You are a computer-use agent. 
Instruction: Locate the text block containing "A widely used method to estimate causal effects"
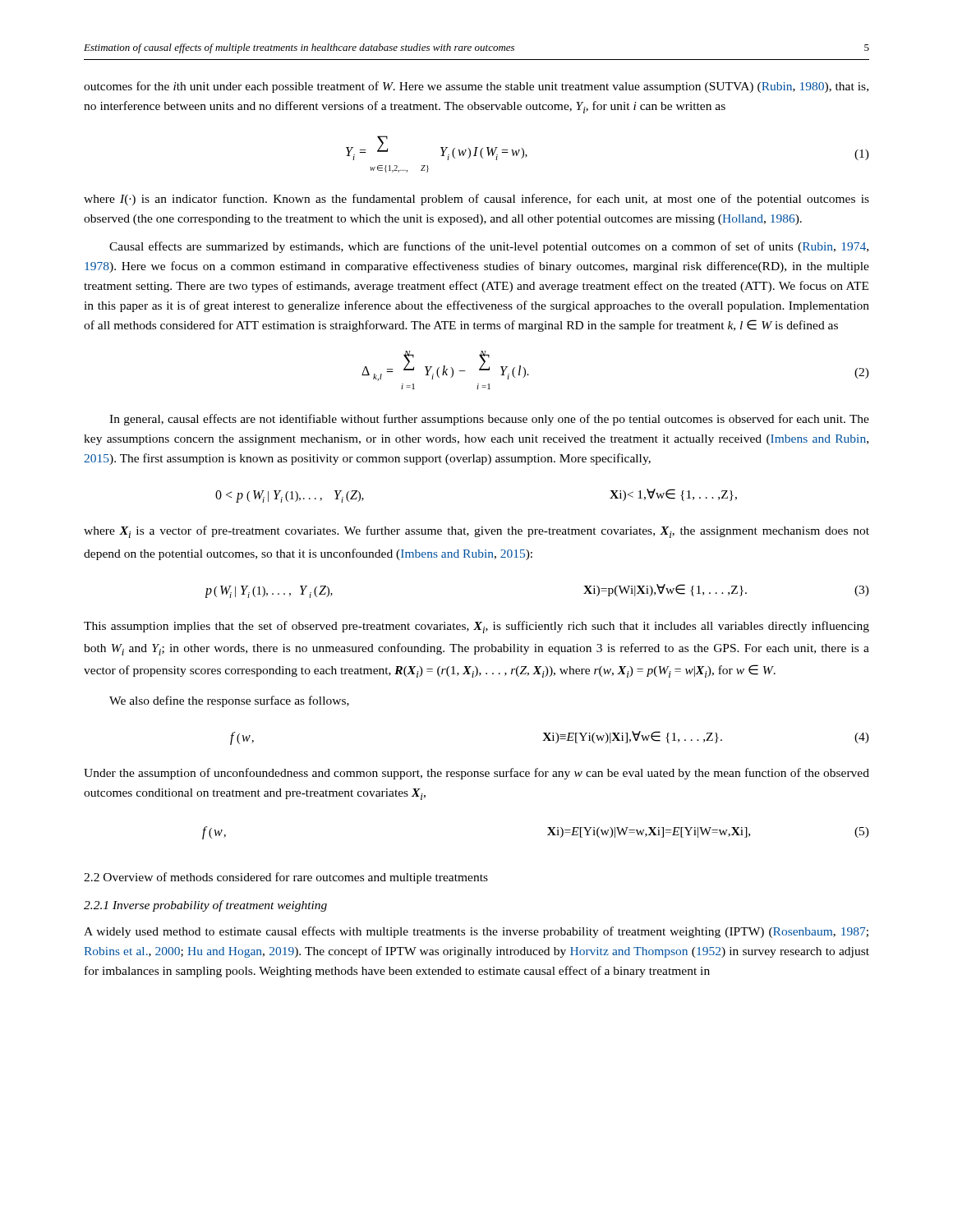pyautogui.click(x=476, y=951)
